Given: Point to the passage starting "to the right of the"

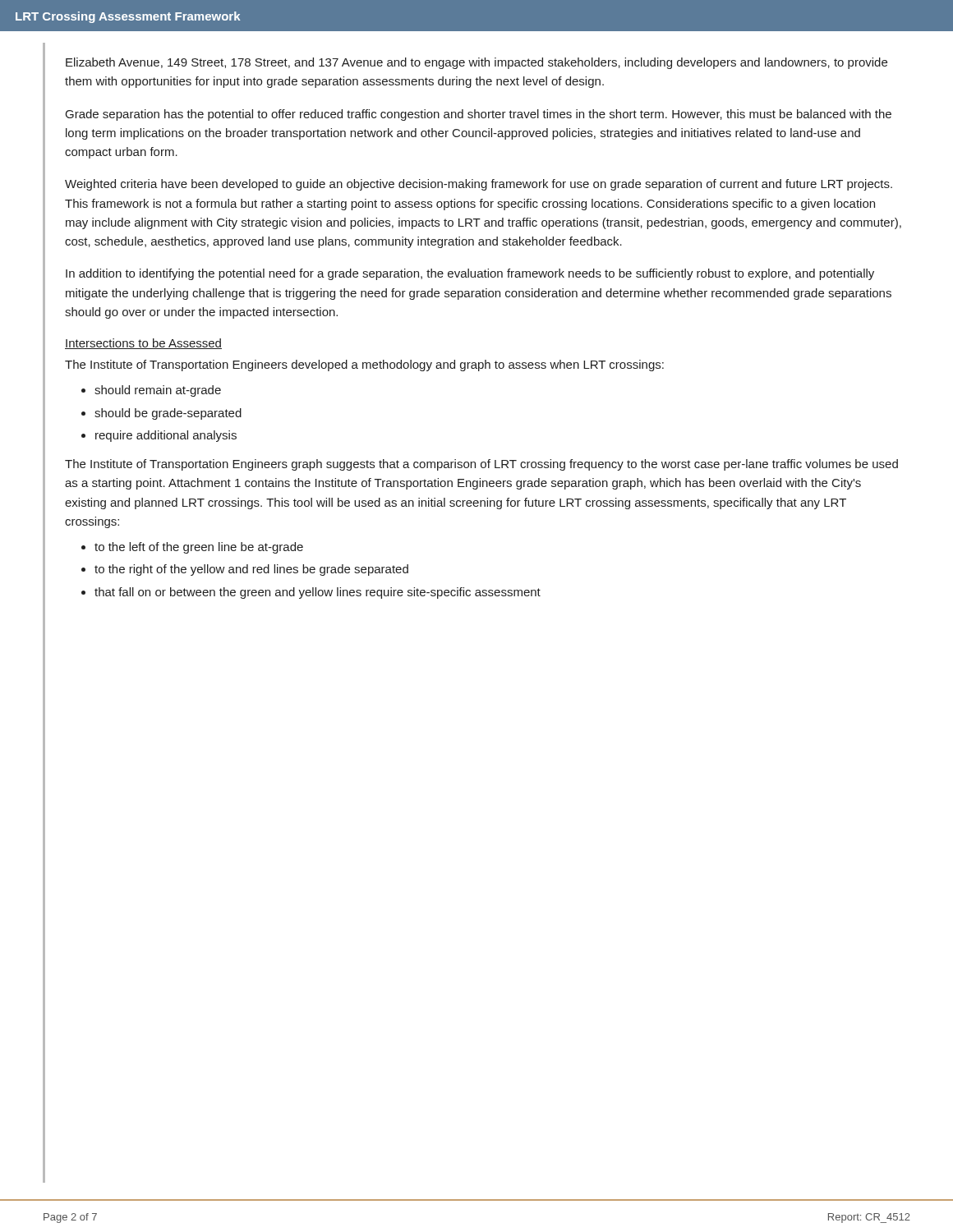Looking at the screenshot, I should click(252, 569).
